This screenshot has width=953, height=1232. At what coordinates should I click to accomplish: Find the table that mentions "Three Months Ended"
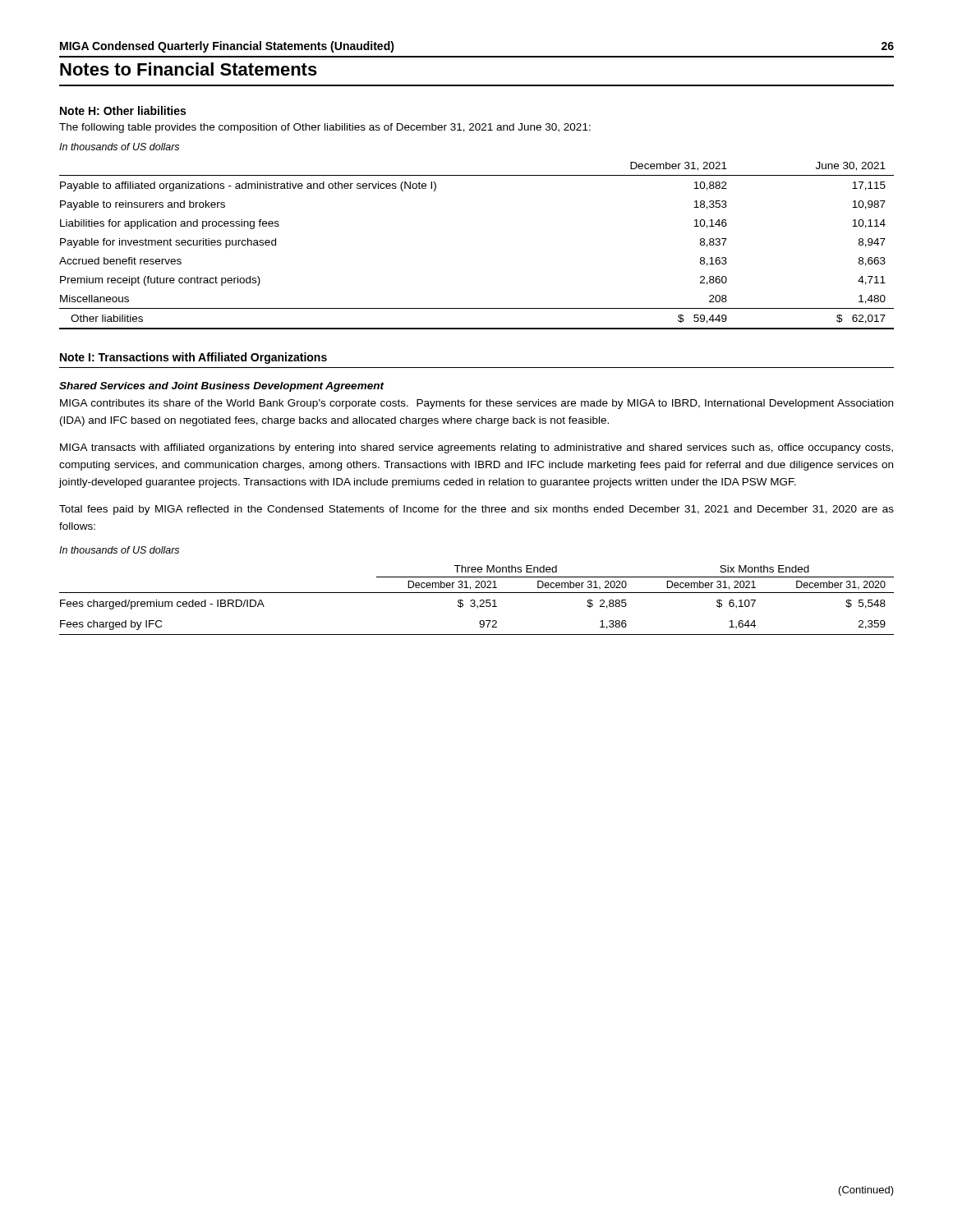tap(476, 598)
